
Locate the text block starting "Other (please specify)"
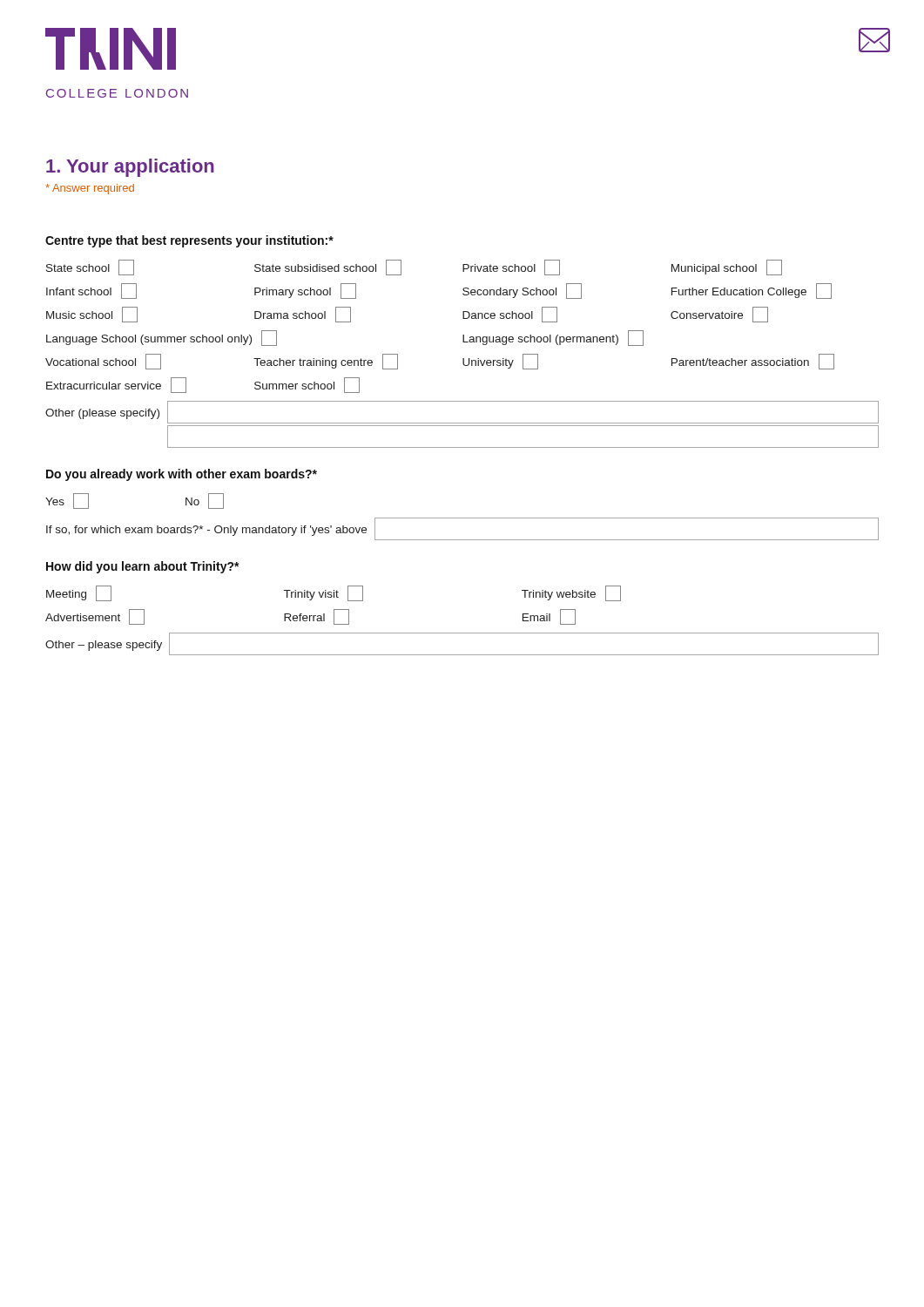point(462,412)
